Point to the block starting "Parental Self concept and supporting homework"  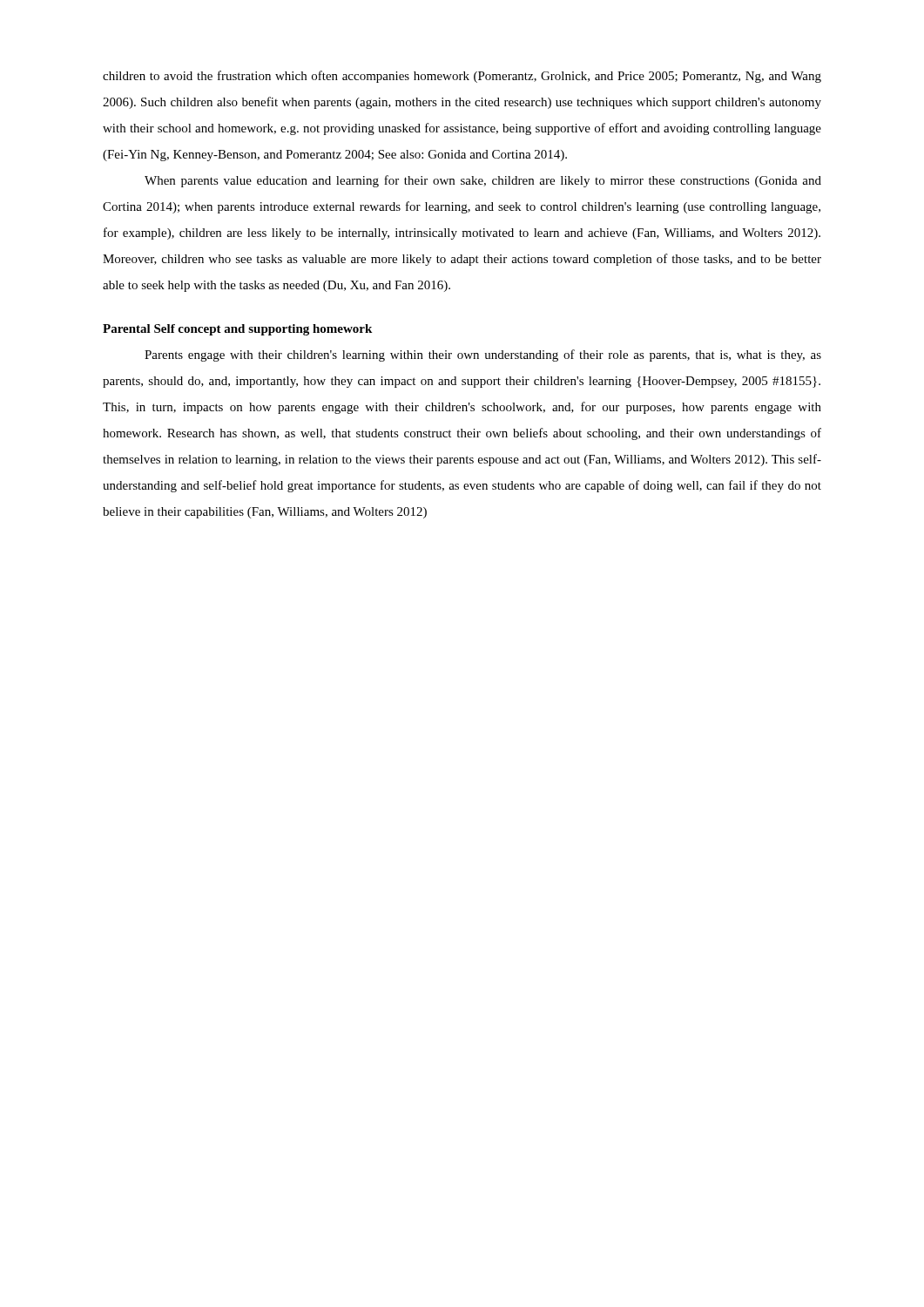tap(237, 330)
